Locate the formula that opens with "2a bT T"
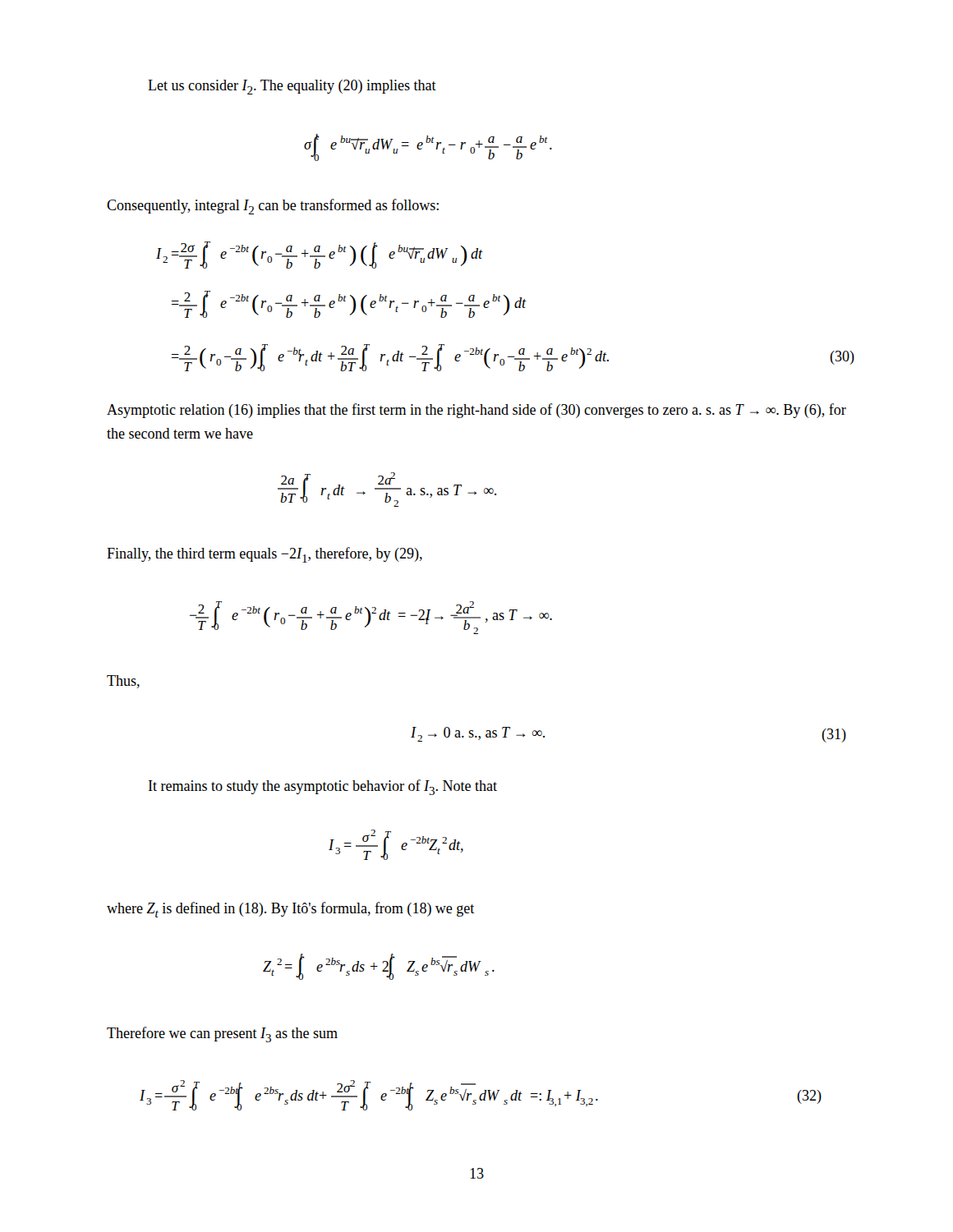This screenshot has width=953, height=1232. click(476, 492)
